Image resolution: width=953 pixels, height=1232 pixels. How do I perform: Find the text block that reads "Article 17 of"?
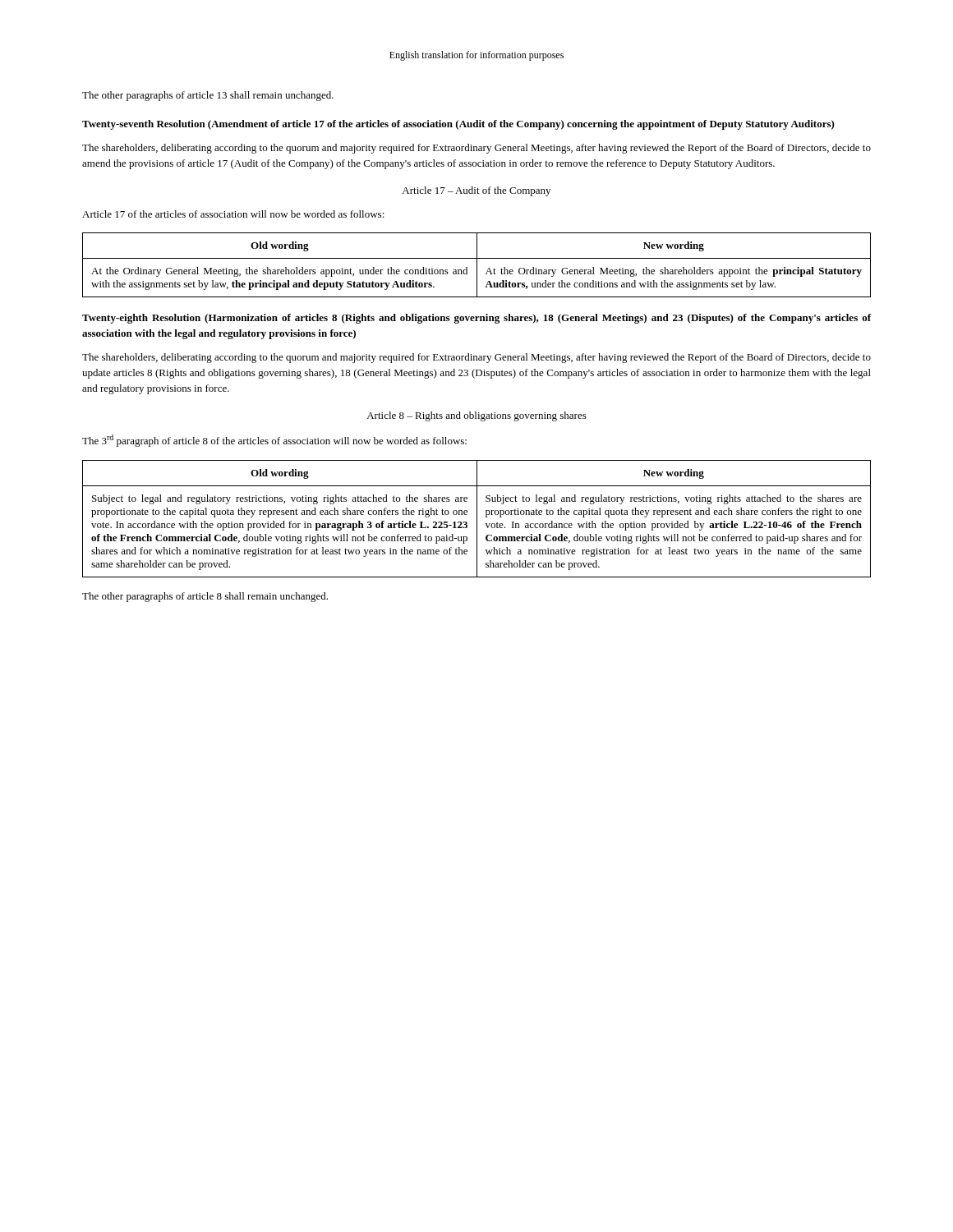point(233,214)
